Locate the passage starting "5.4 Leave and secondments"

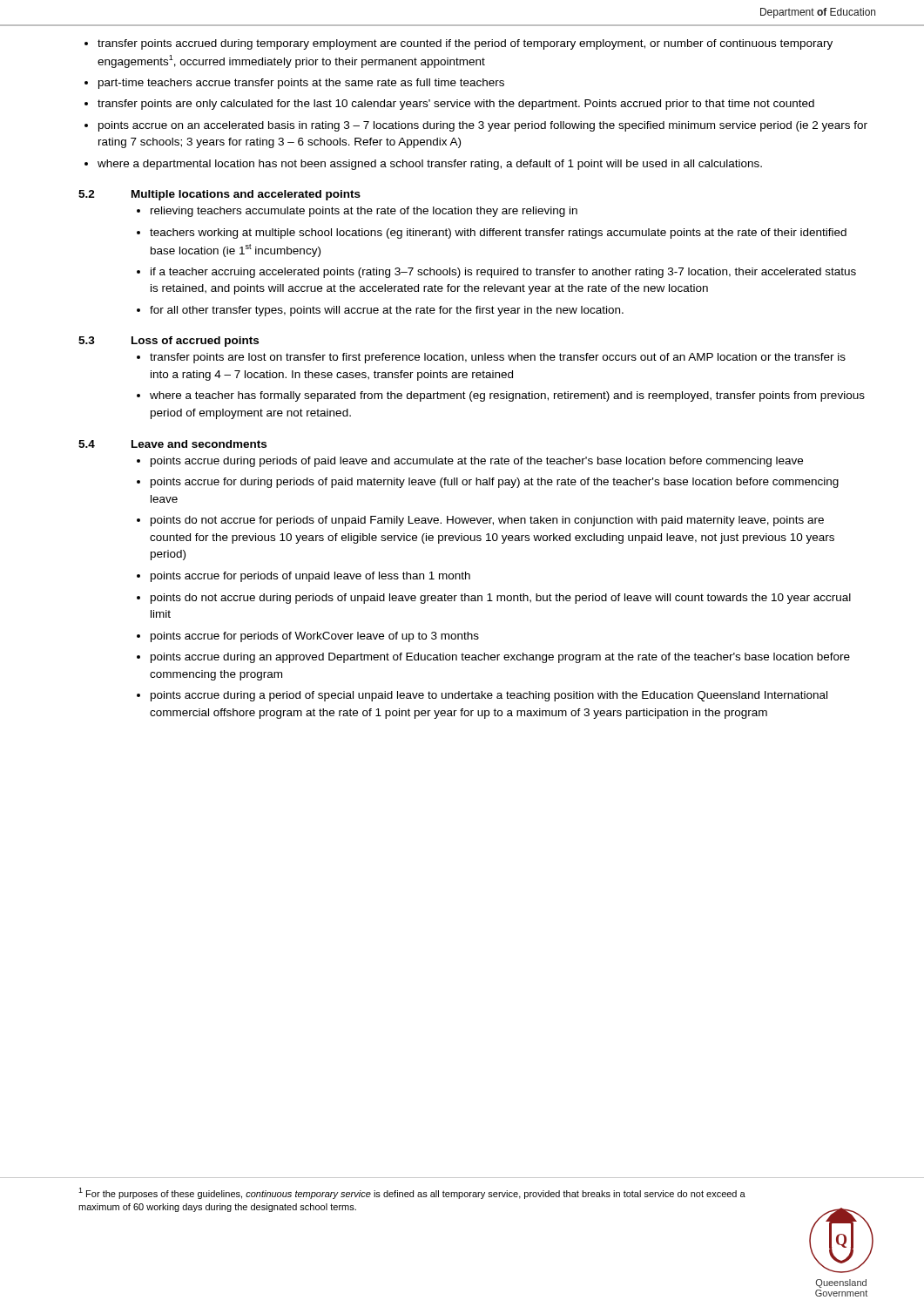click(173, 444)
